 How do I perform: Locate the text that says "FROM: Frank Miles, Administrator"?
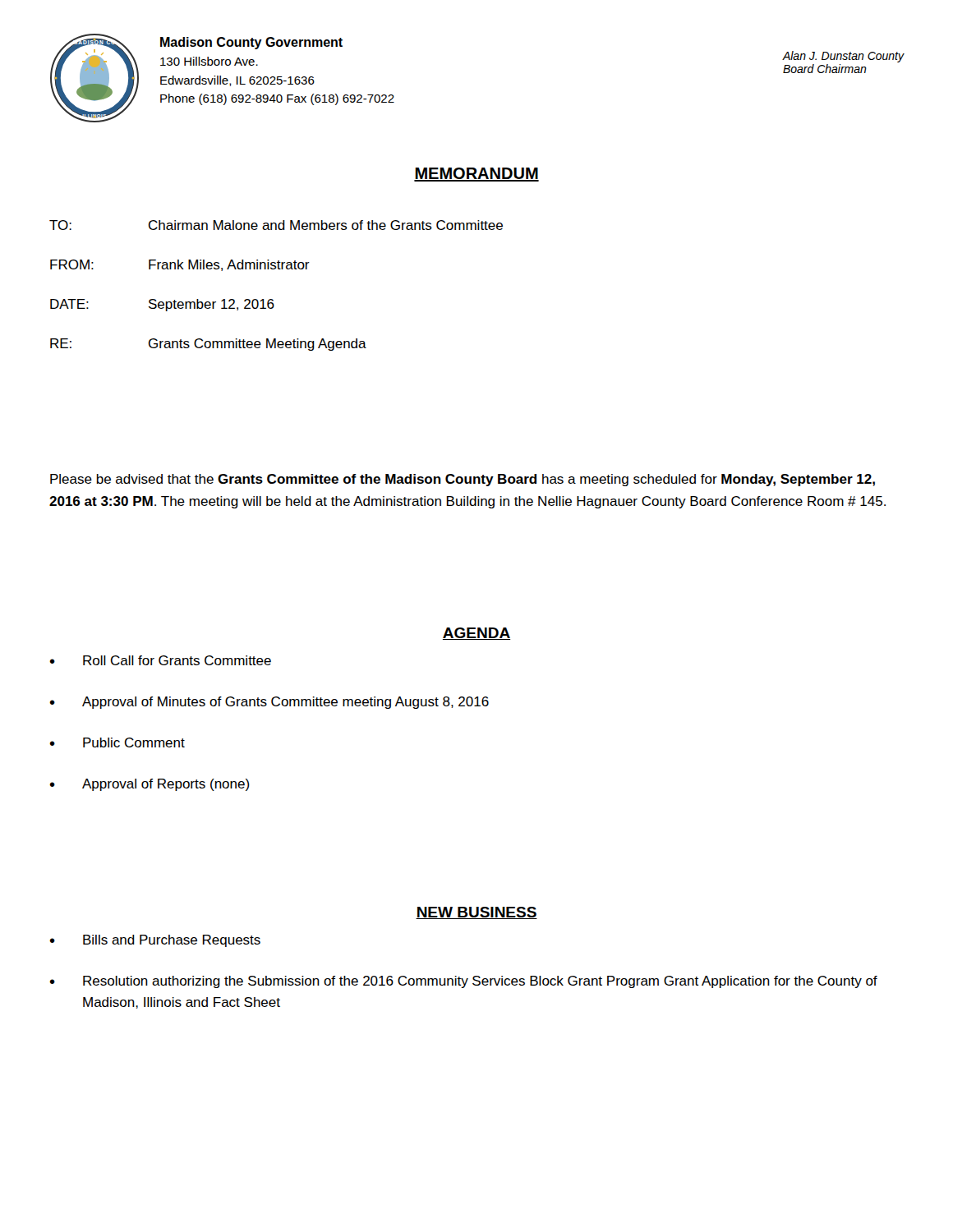[x=180, y=265]
